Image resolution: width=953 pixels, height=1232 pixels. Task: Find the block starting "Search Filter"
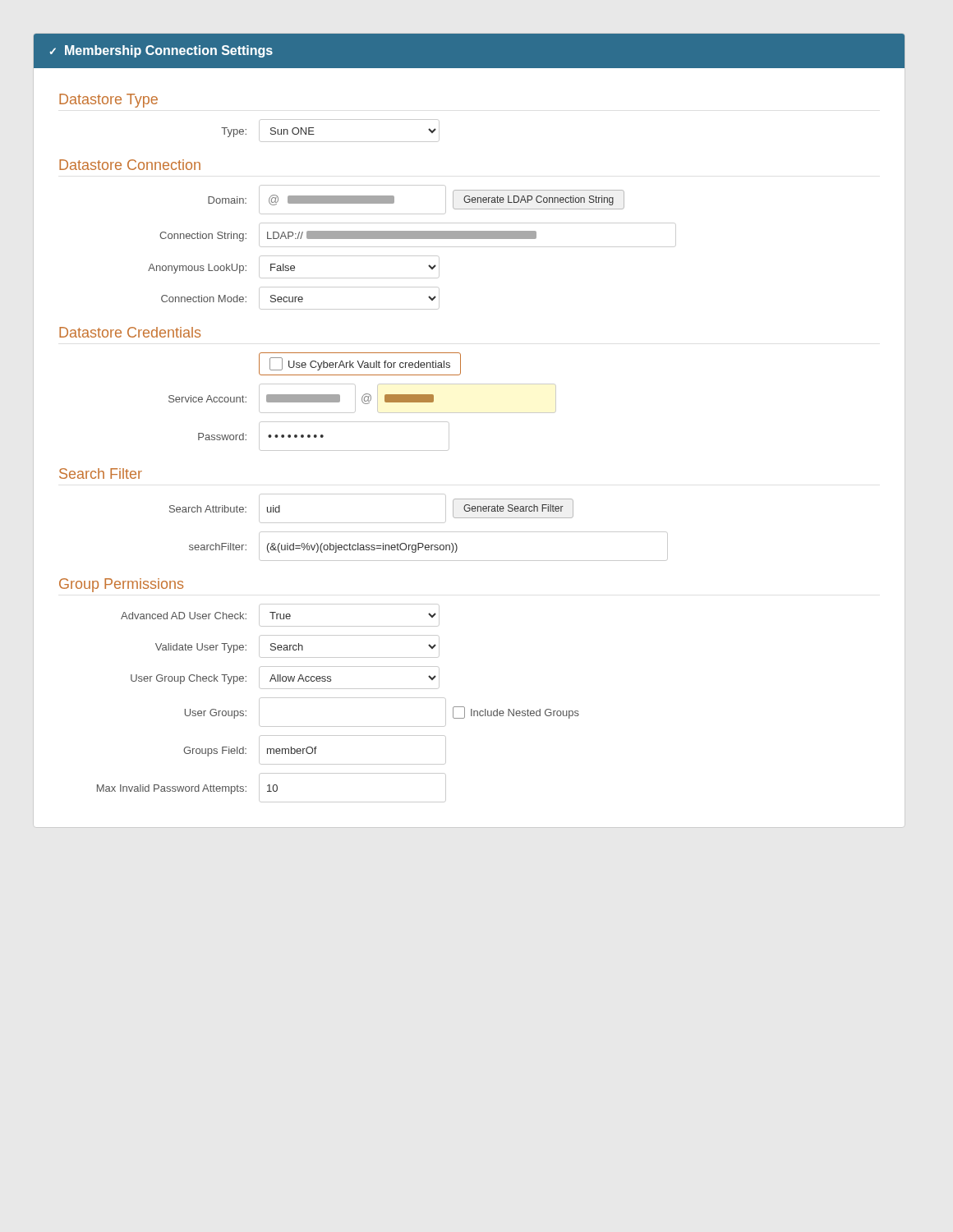coord(100,474)
